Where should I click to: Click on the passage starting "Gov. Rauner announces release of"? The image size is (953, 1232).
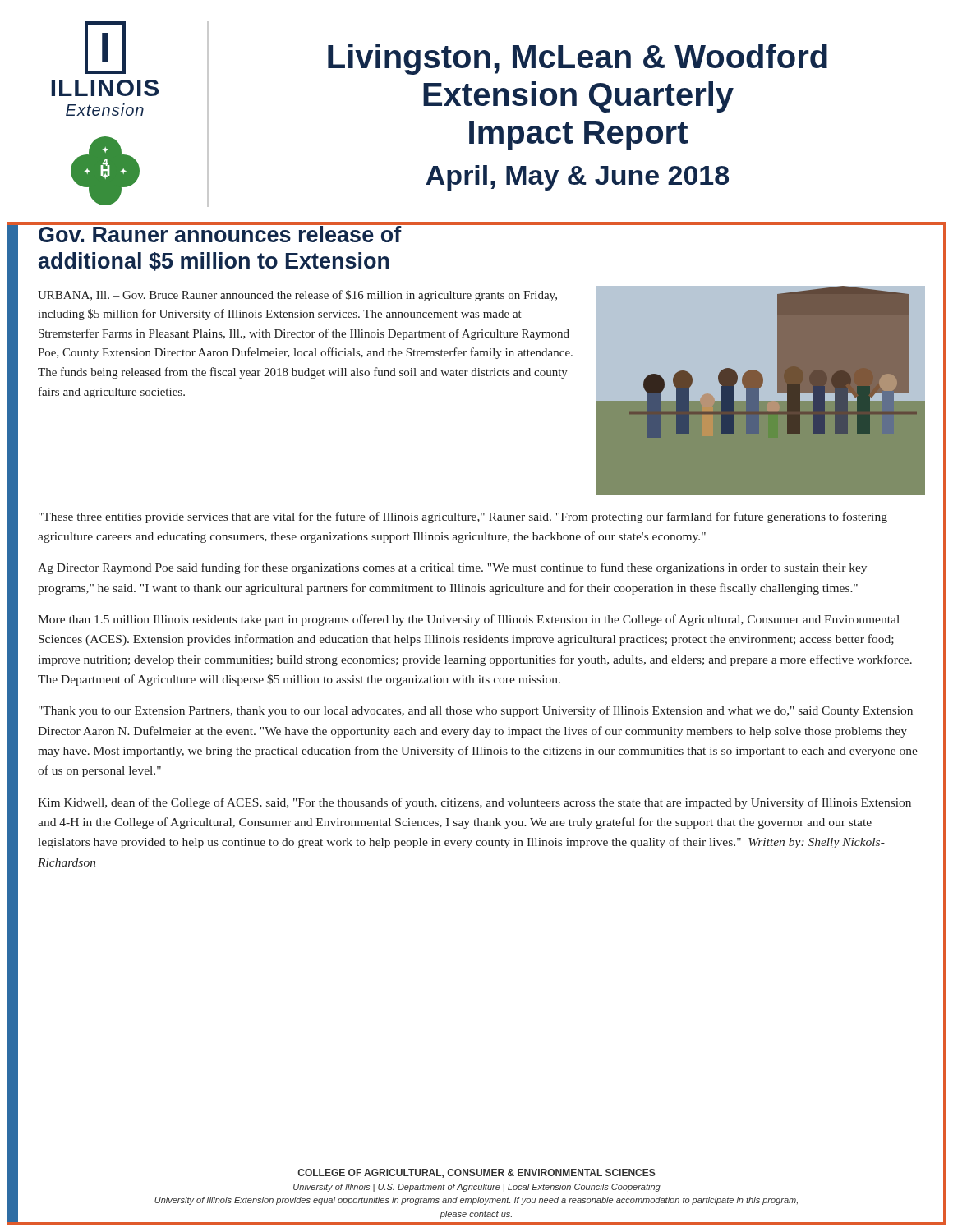tap(219, 248)
